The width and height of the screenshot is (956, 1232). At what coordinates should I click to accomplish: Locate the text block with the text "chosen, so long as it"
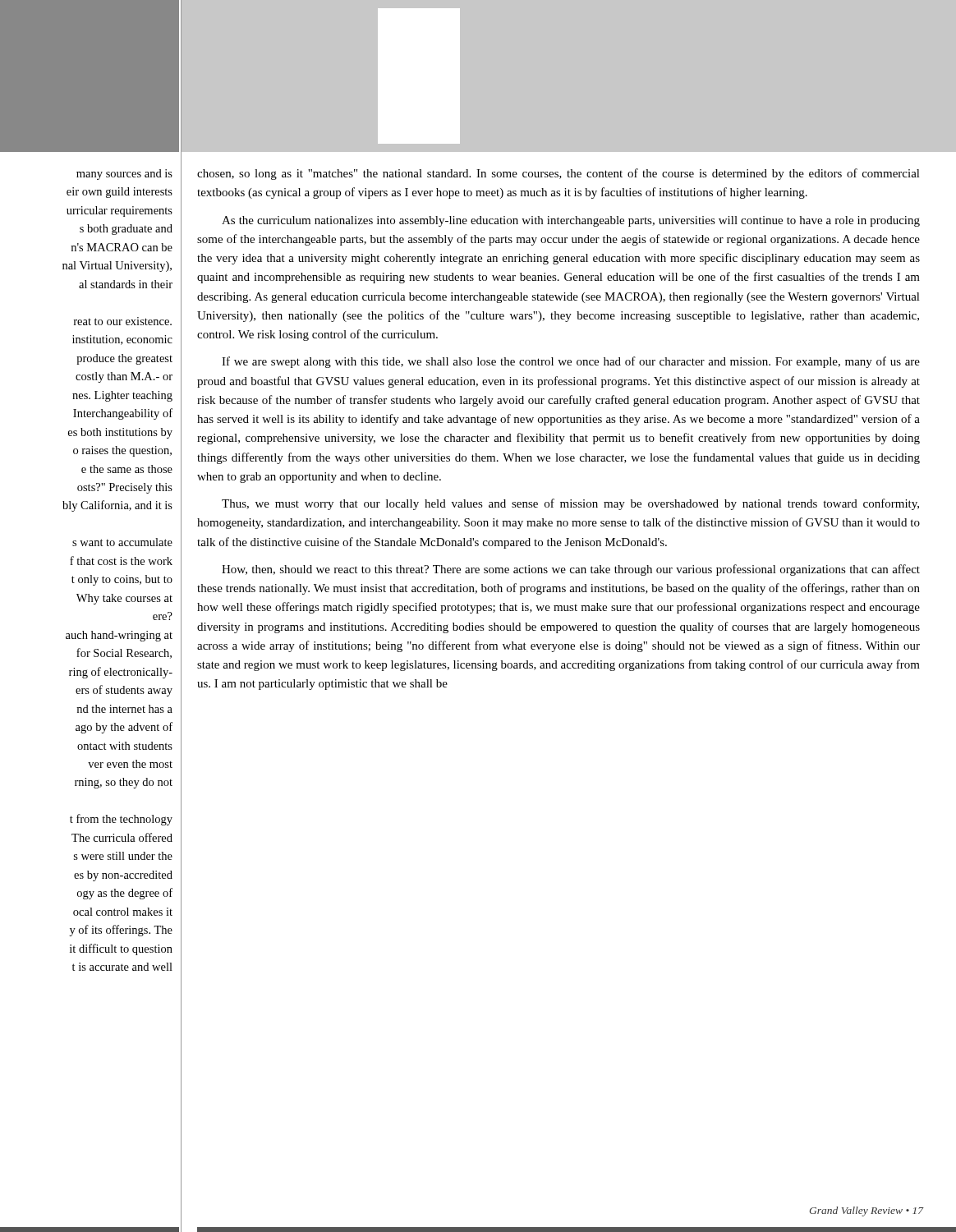(x=558, y=429)
